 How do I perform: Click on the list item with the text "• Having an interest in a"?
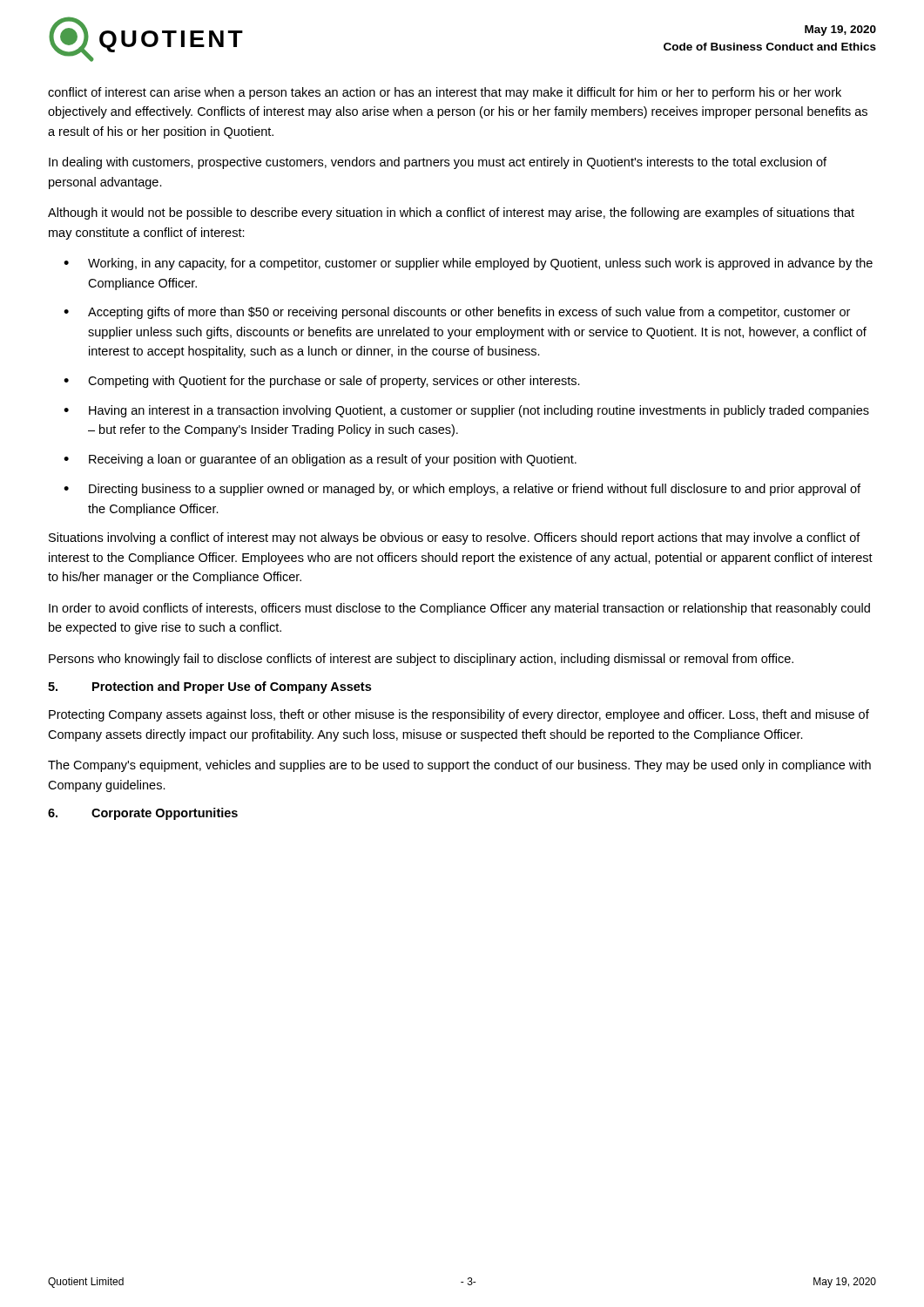coord(462,420)
